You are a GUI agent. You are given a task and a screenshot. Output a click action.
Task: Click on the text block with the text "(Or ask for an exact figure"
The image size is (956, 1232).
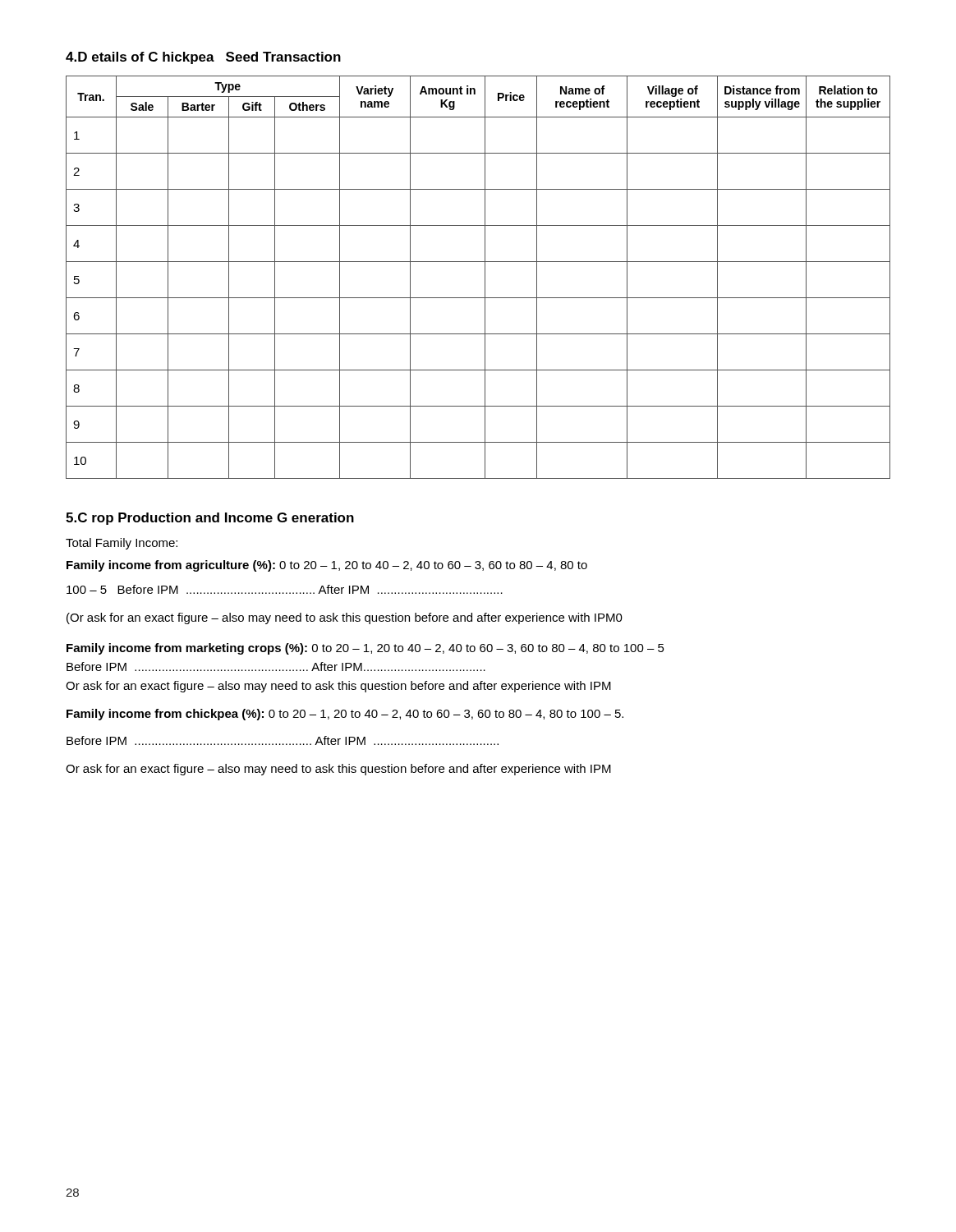[344, 617]
